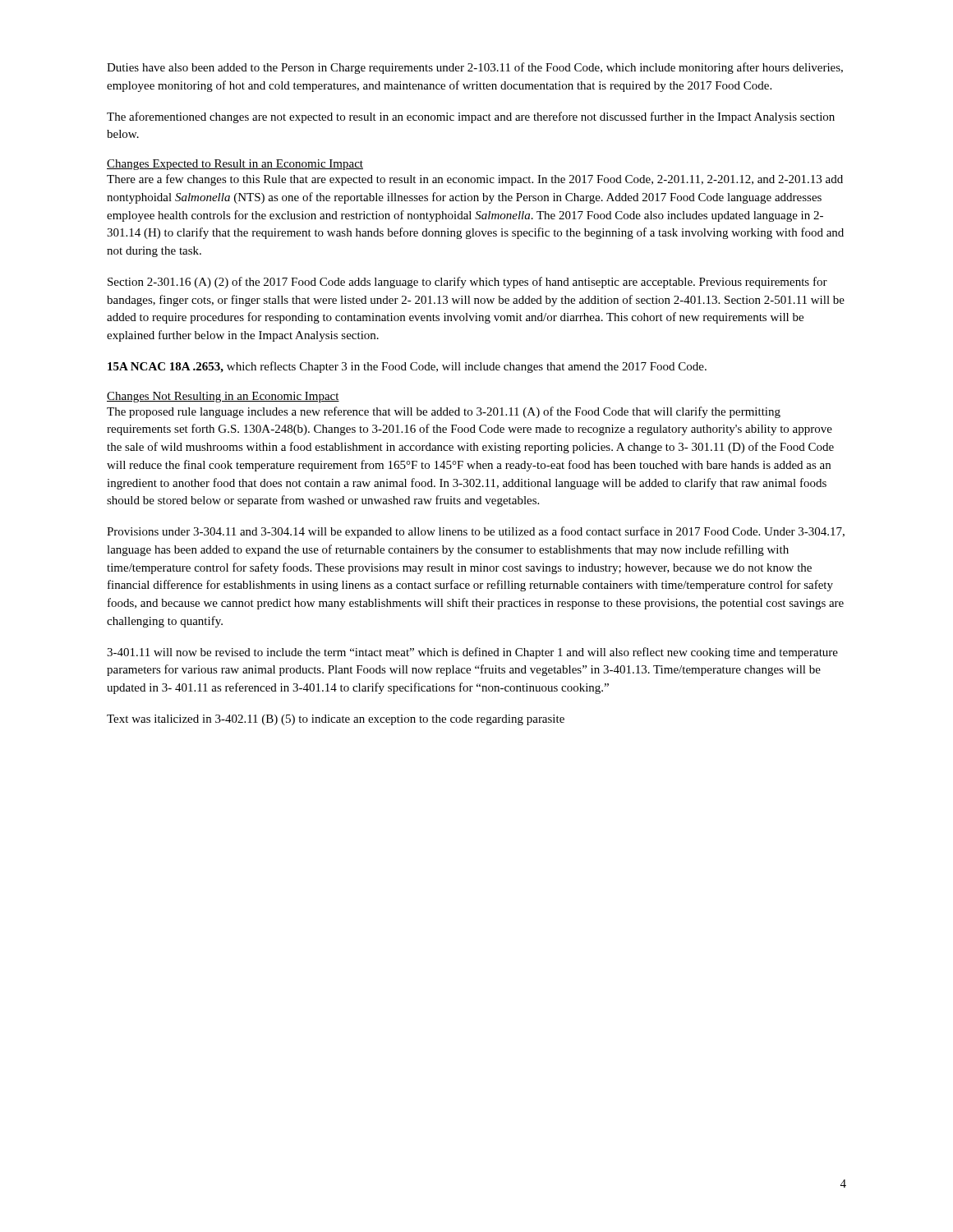Locate the text starting "Provisions under 3-304.11 and 3-304.14"
953x1232 pixels.
pyautogui.click(x=476, y=576)
